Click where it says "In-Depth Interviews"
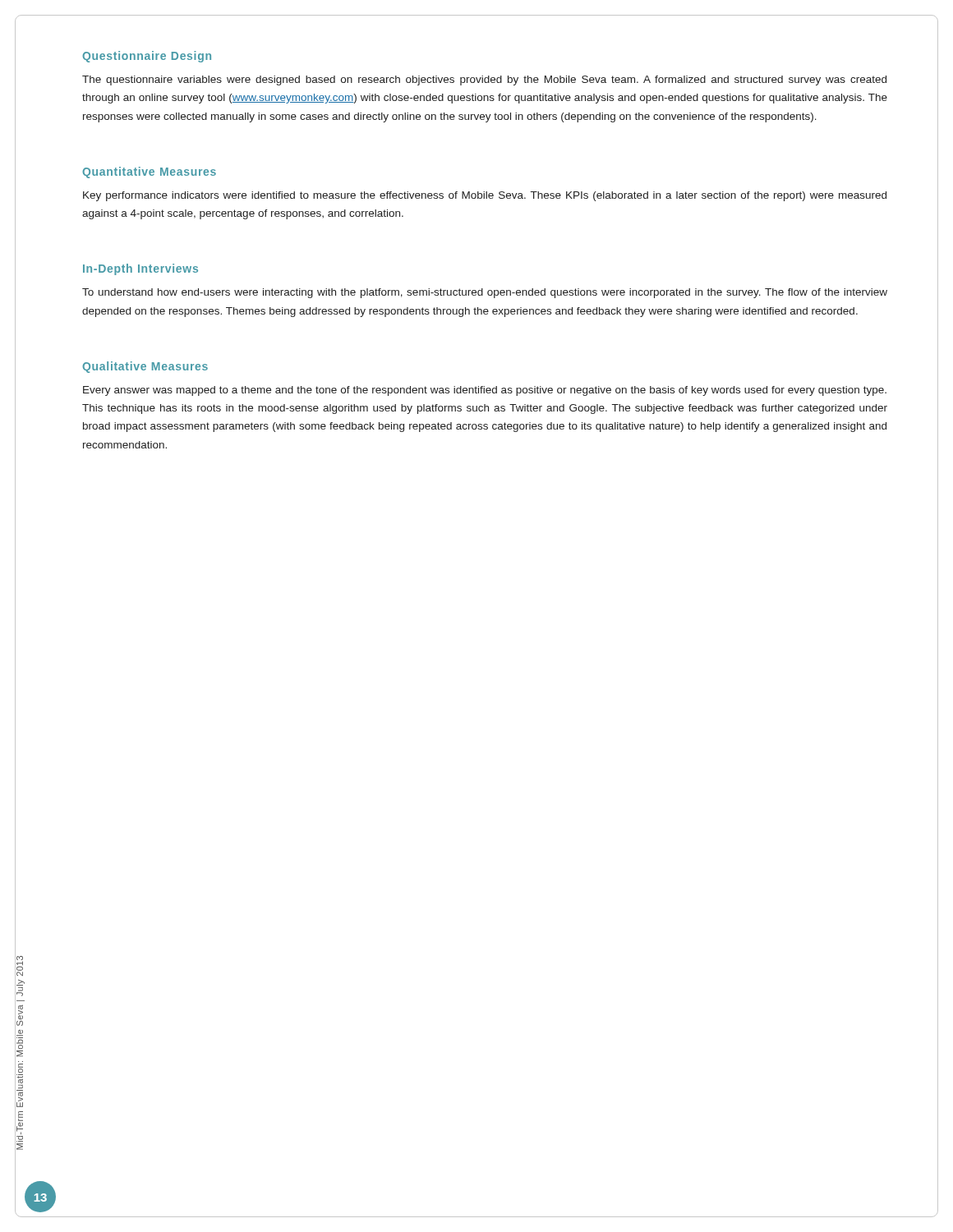The image size is (953, 1232). coord(141,269)
